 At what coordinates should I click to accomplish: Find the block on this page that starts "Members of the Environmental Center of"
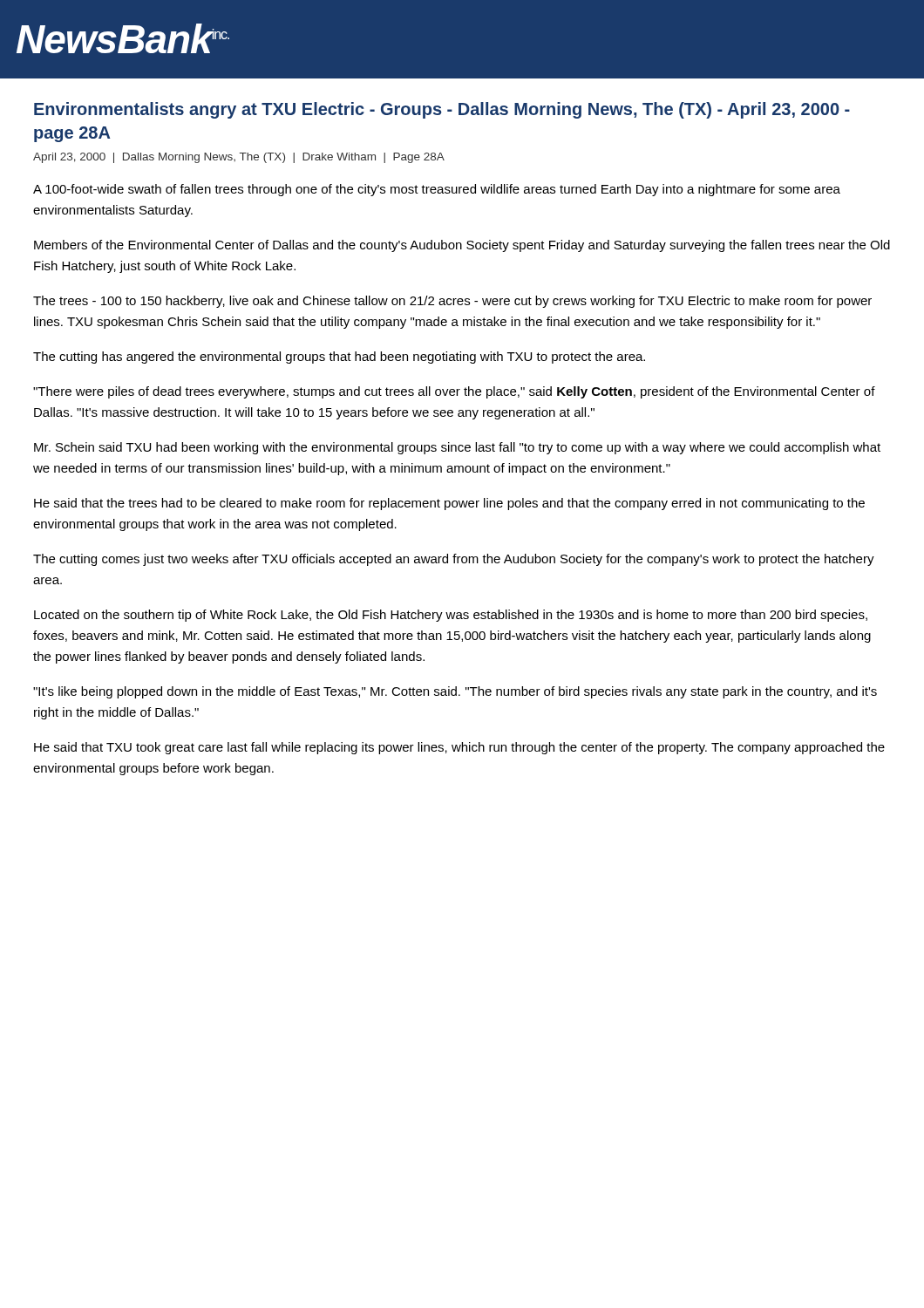[462, 255]
